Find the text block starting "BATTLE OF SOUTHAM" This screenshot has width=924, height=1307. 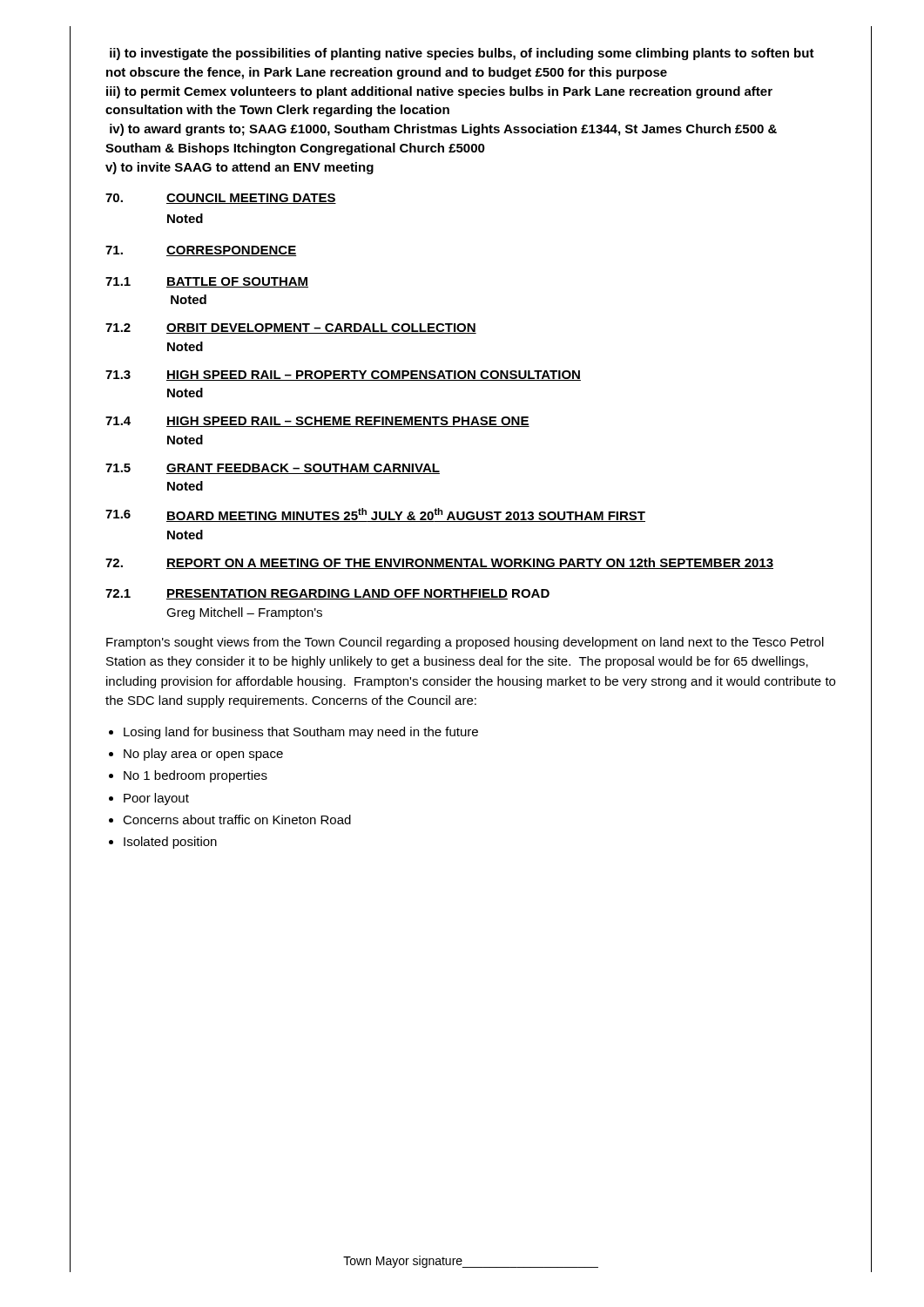click(x=237, y=281)
